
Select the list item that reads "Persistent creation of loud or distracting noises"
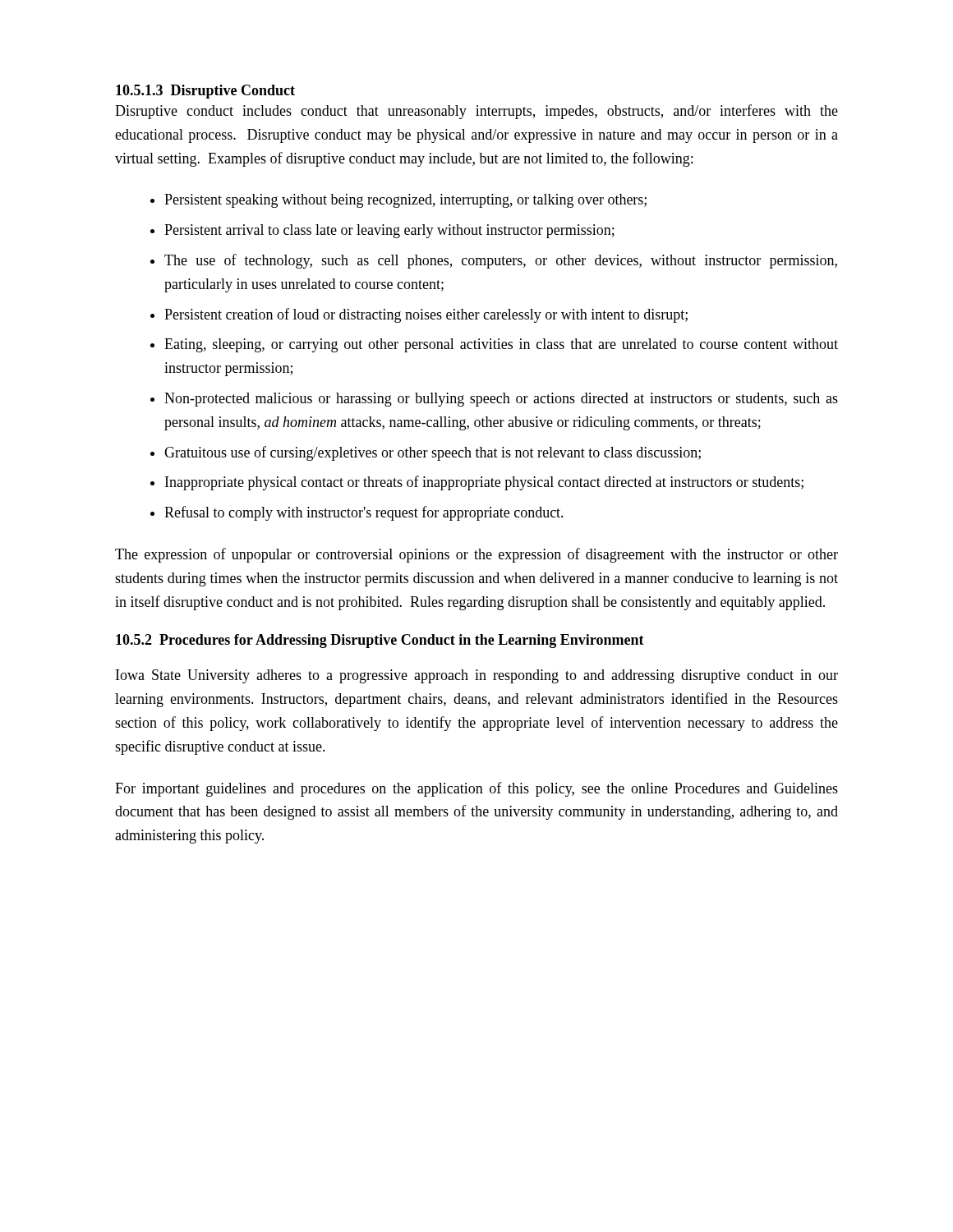click(x=427, y=314)
